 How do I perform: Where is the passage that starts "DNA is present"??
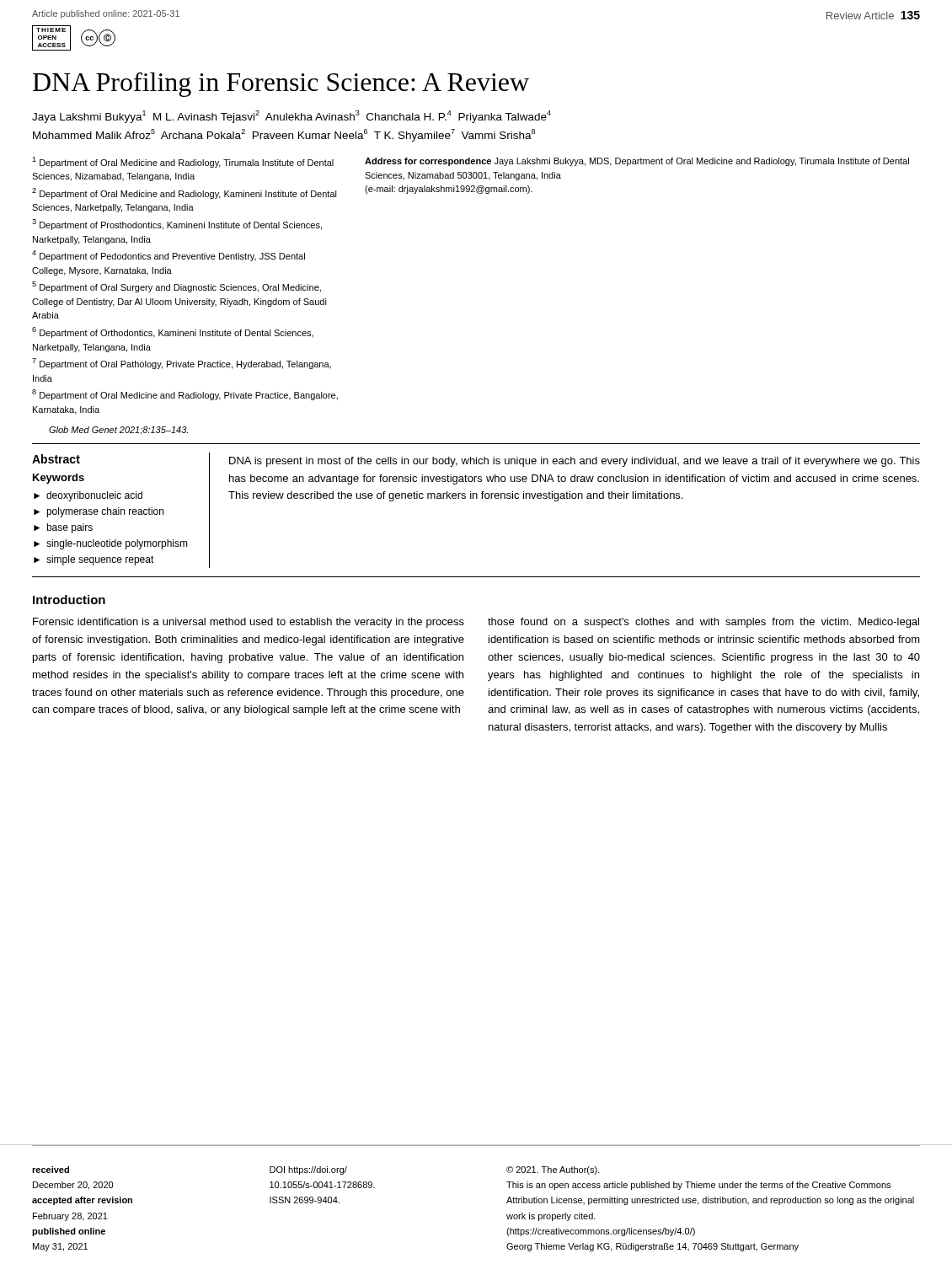574,478
